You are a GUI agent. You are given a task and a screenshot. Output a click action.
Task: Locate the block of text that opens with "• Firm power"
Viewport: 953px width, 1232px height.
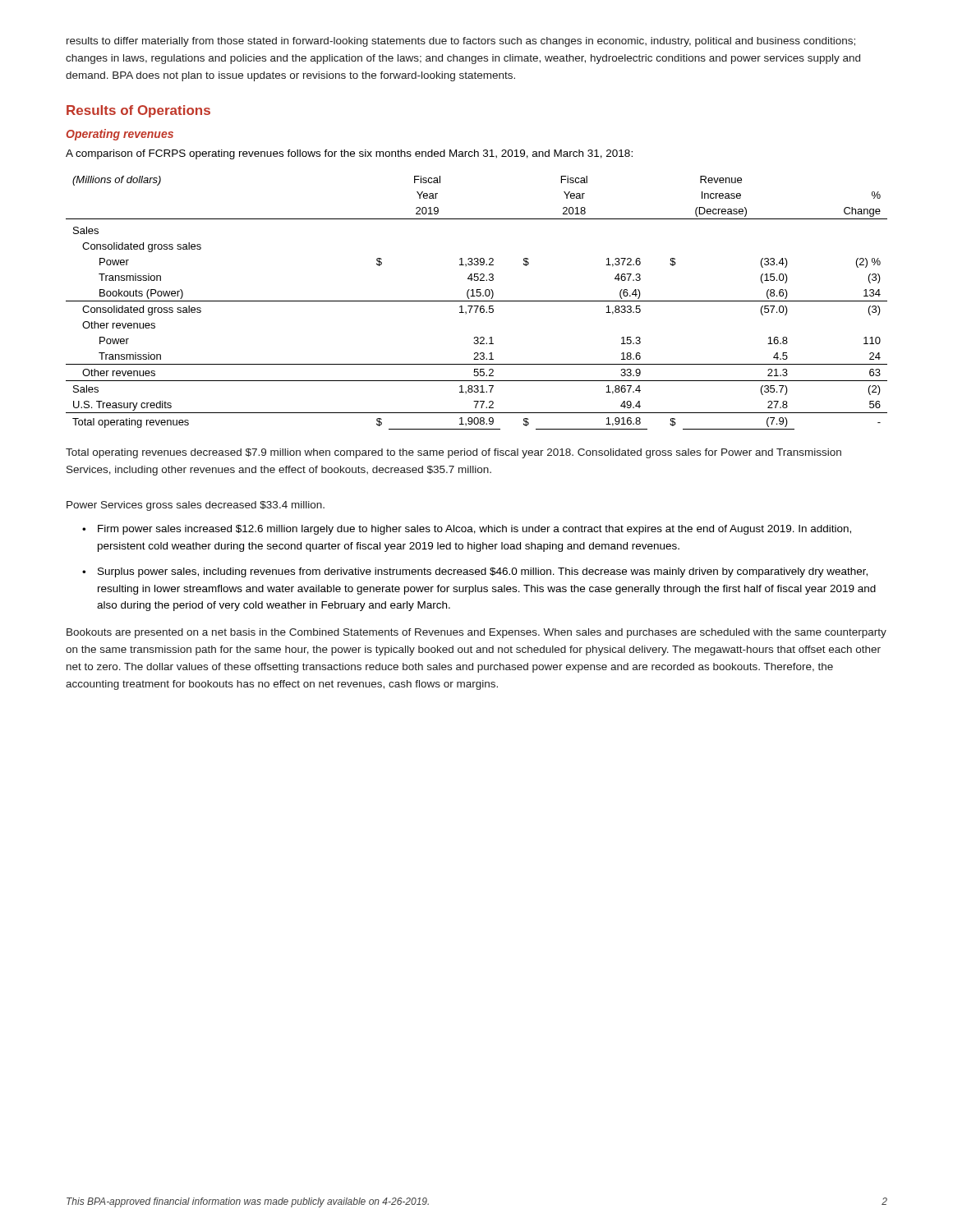click(x=485, y=538)
